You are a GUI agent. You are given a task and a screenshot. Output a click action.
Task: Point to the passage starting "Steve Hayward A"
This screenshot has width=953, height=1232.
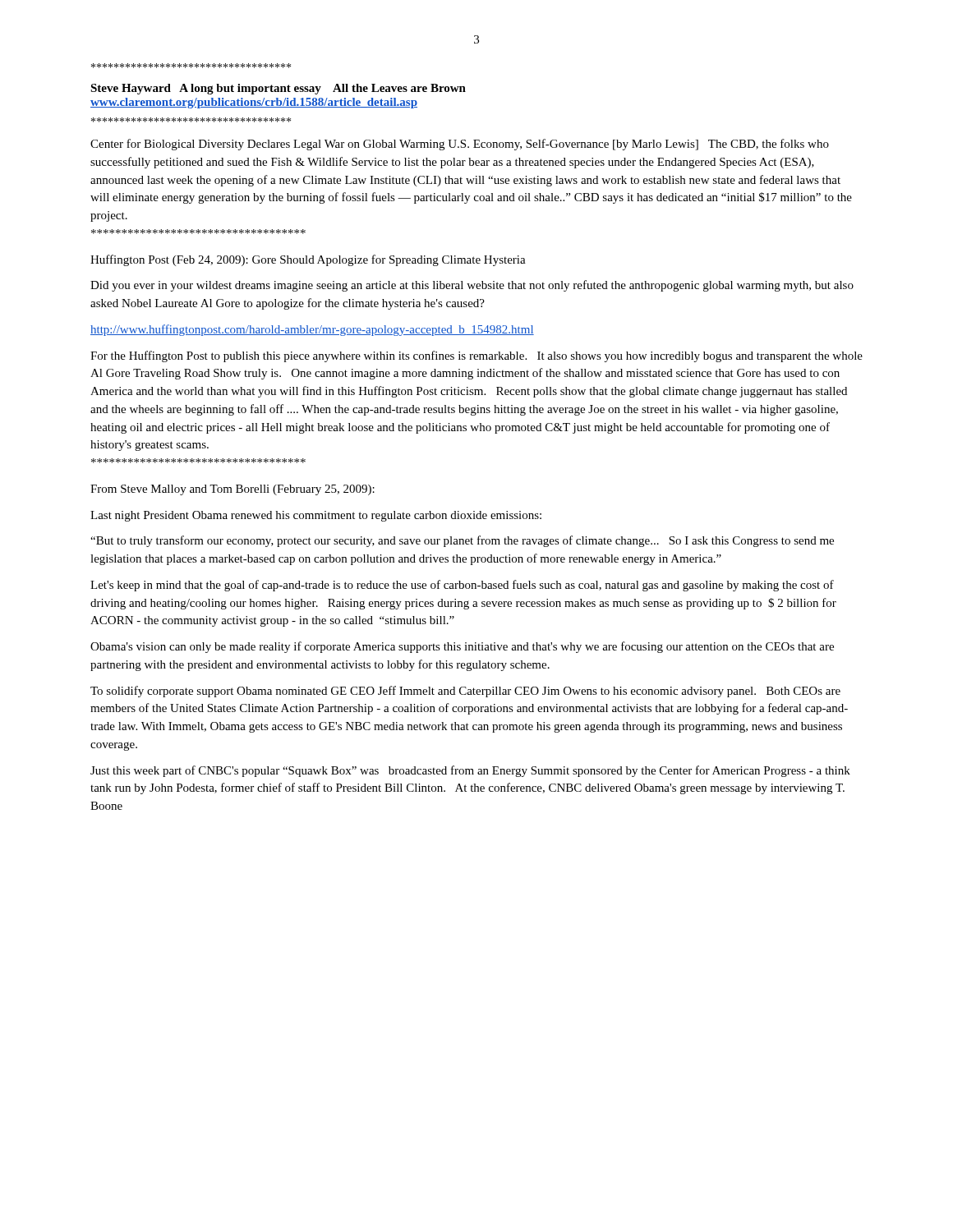pyautogui.click(x=476, y=95)
